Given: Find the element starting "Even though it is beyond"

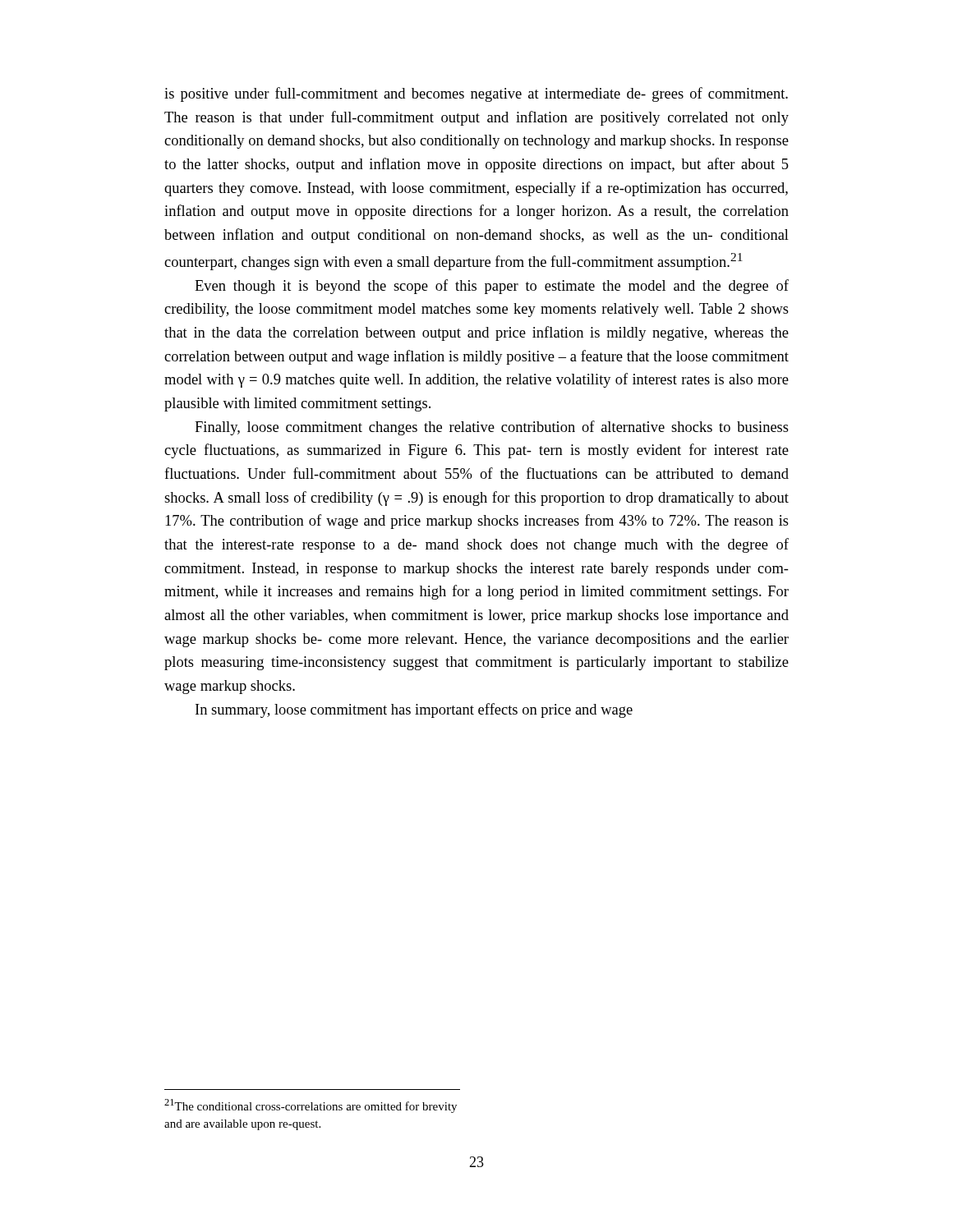Looking at the screenshot, I should click(476, 345).
